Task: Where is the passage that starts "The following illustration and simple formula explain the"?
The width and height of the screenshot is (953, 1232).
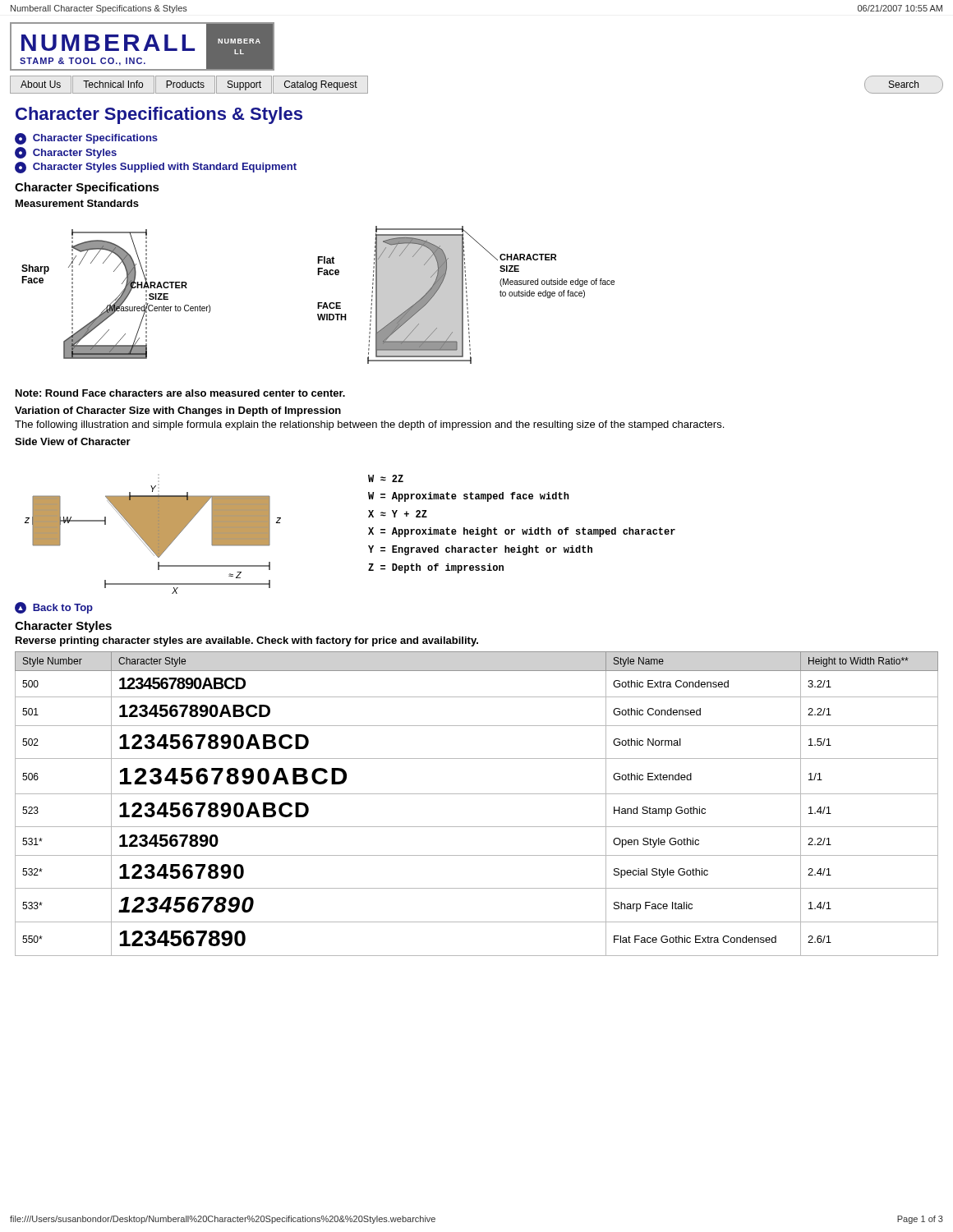Action: click(x=370, y=424)
